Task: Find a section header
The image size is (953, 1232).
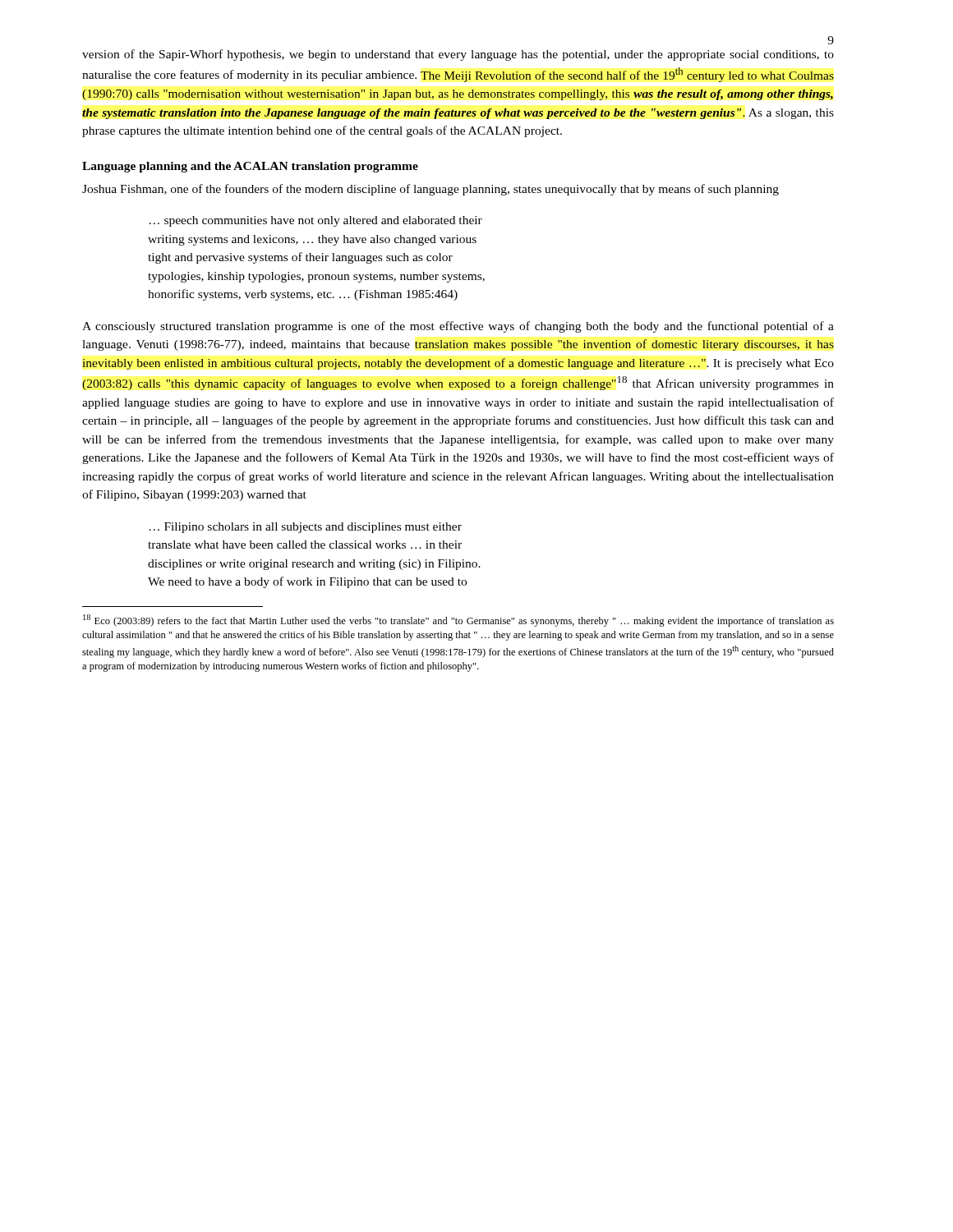Action: [x=250, y=165]
